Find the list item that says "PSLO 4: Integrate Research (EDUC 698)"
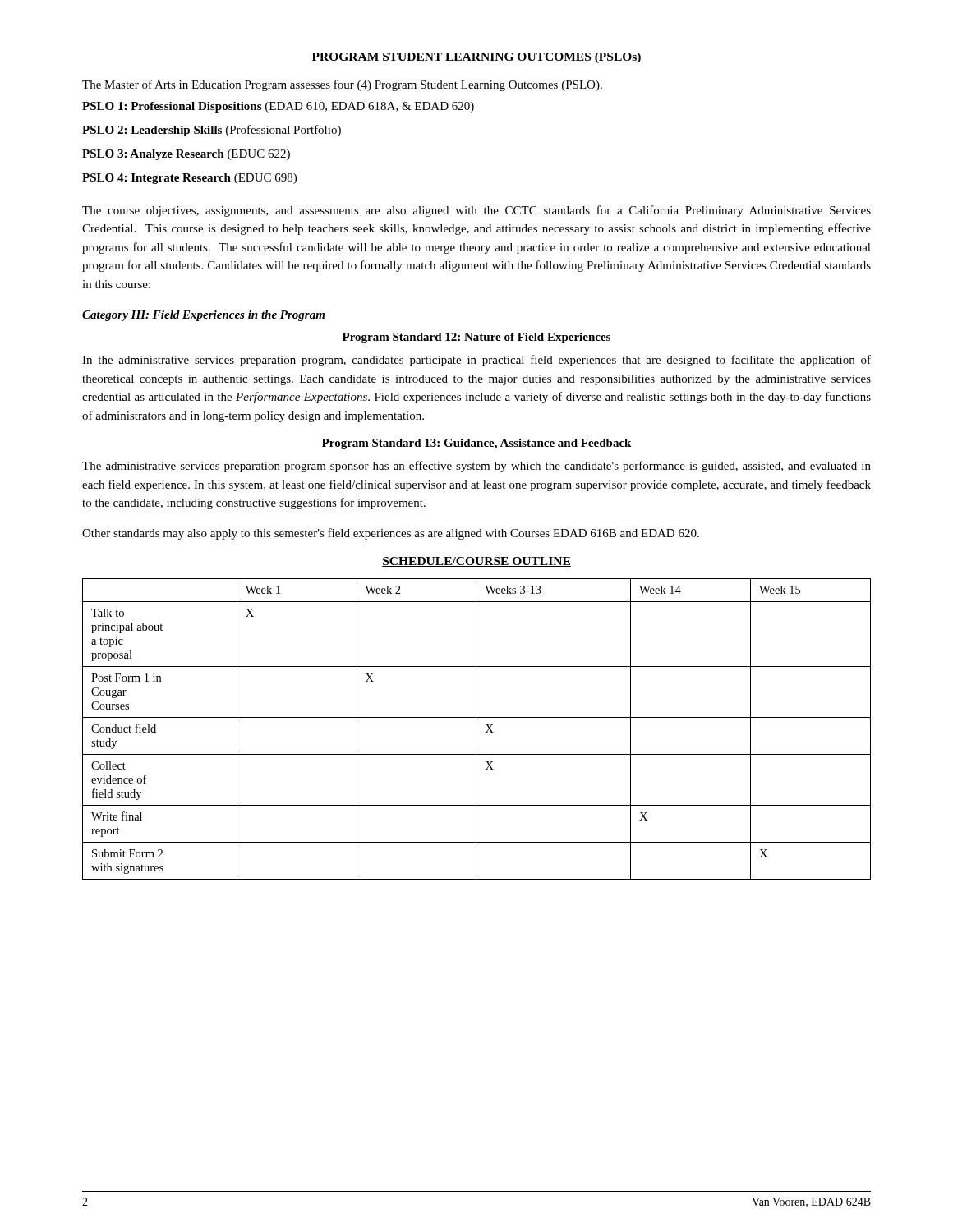 click(190, 177)
